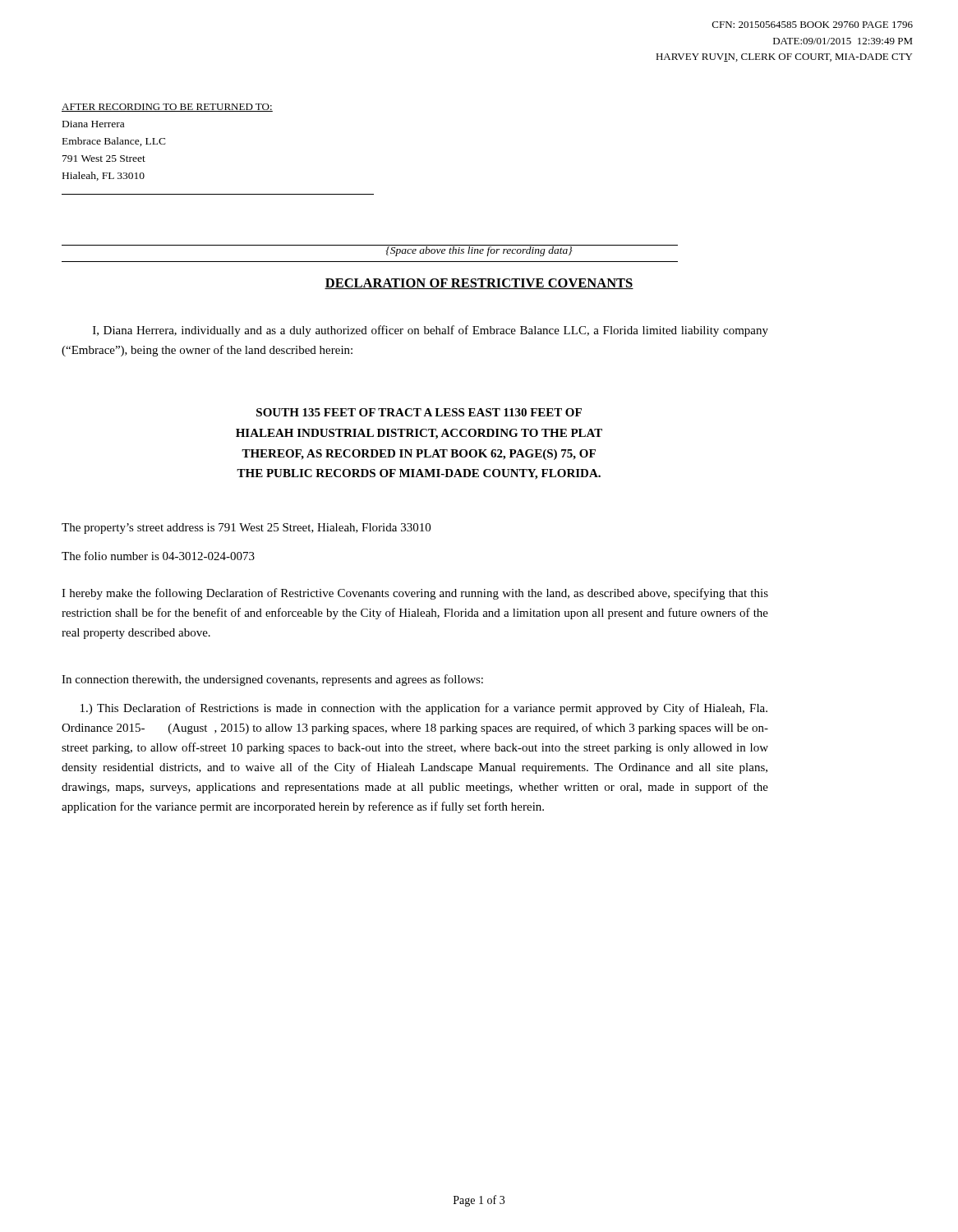The height and width of the screenshot is (1232, 958).
Task: Find the text that says "The folio number is 04-3012-024-0073"
Action: tap(158, 556)
